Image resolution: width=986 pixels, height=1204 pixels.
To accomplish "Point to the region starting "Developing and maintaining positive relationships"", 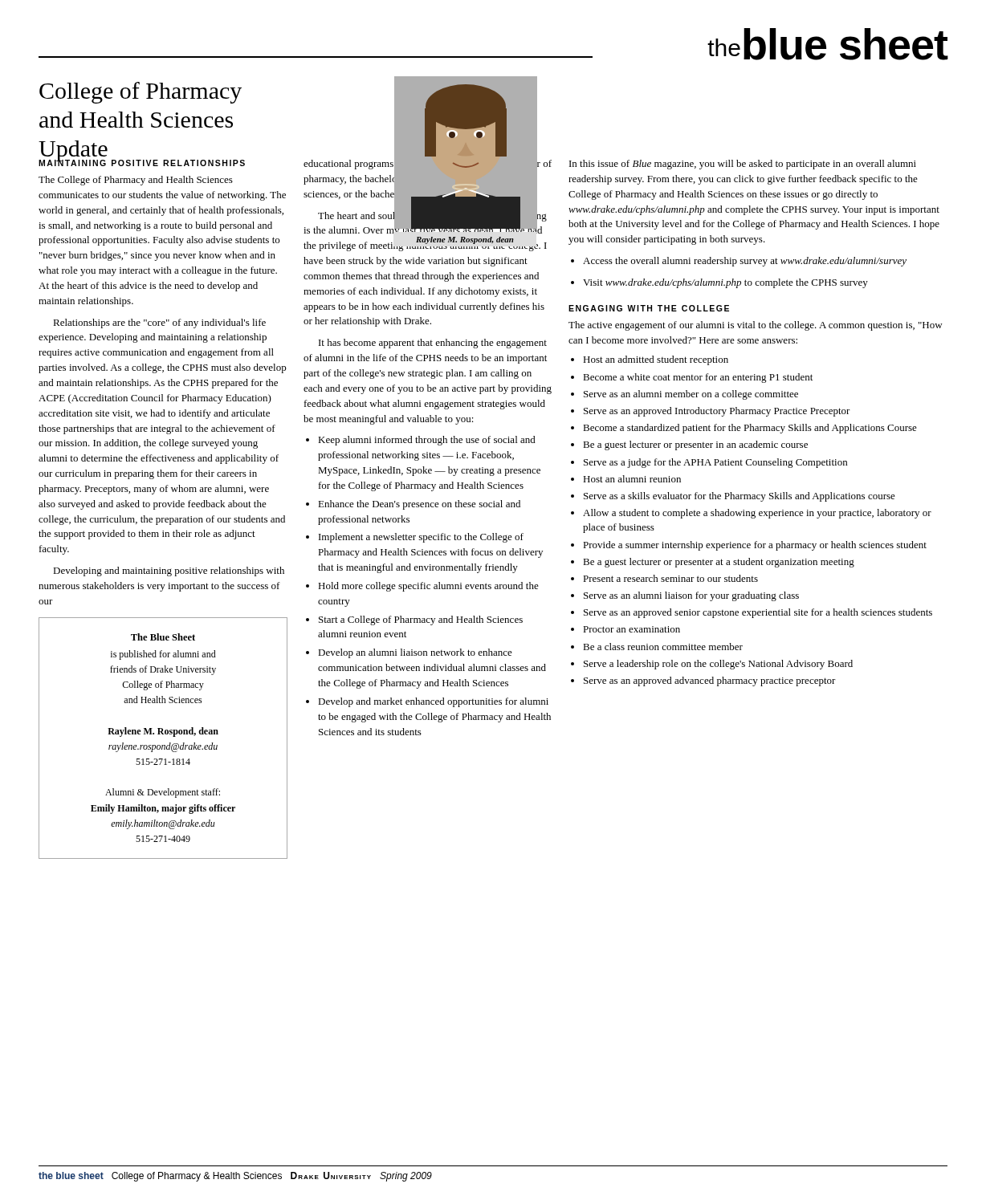I will tap(162, 586).
